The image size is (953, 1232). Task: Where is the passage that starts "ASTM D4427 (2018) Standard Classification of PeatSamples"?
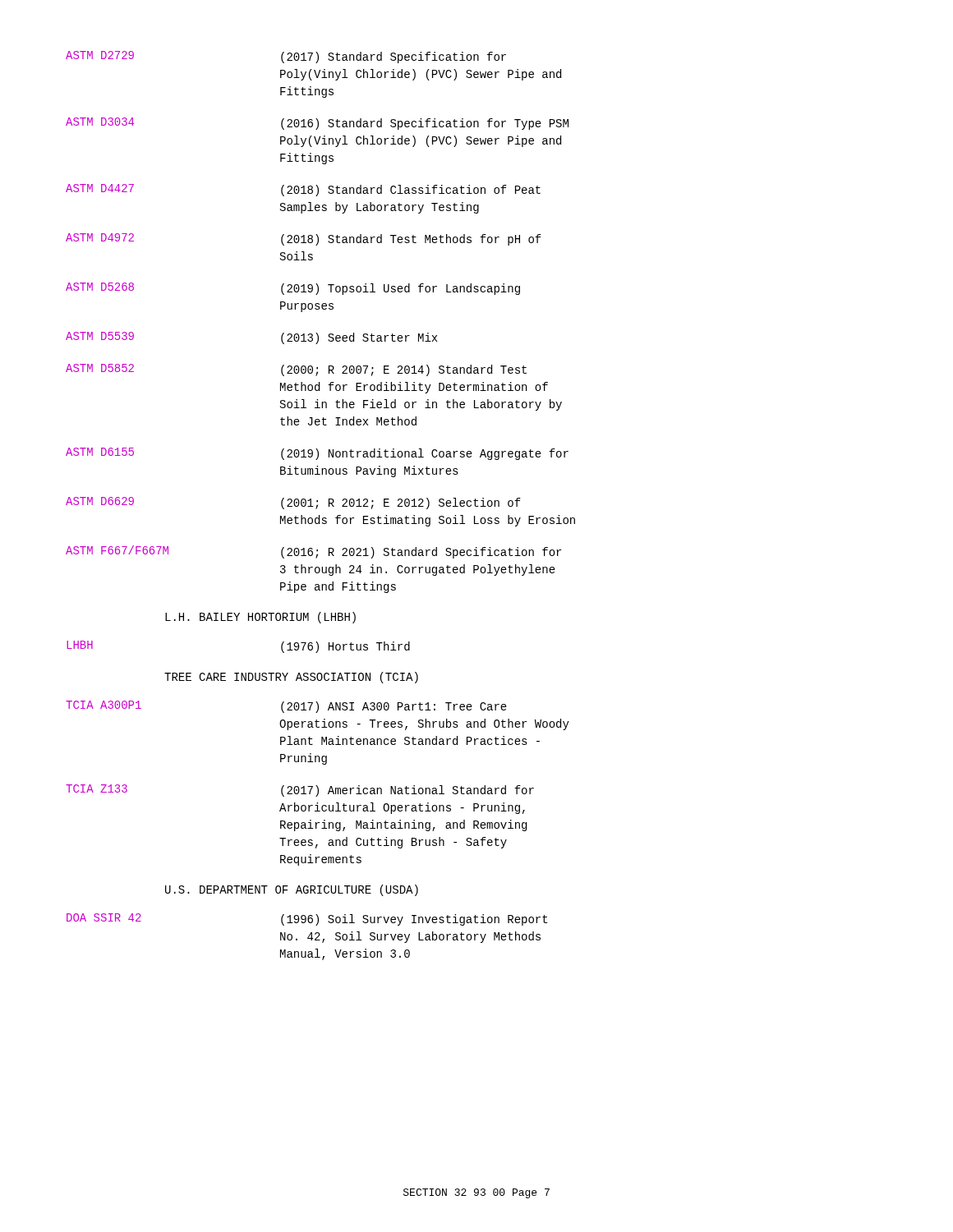tap(476, 200)
